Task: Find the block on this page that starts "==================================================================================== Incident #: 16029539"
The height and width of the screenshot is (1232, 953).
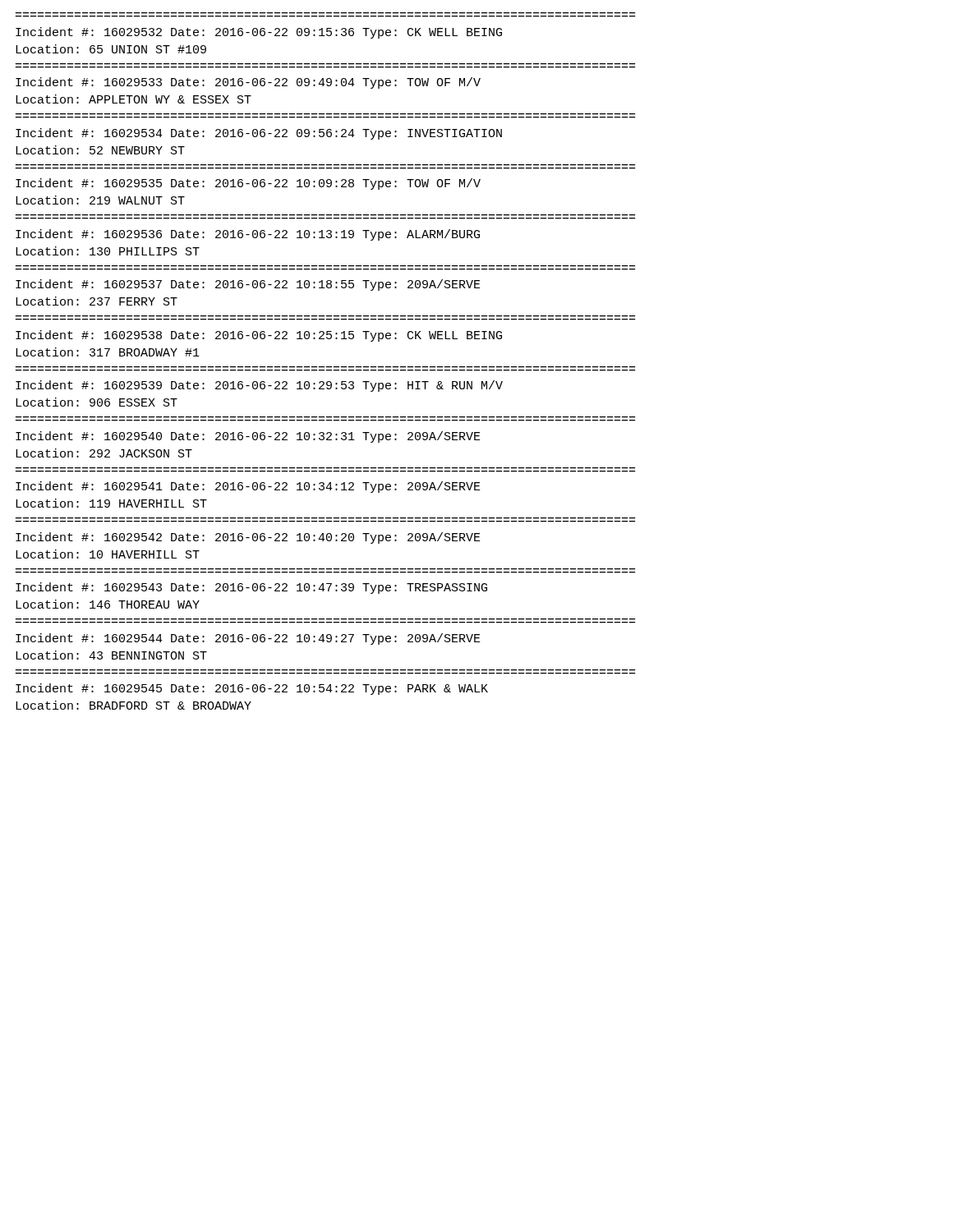Action: (x=476, y=387)
